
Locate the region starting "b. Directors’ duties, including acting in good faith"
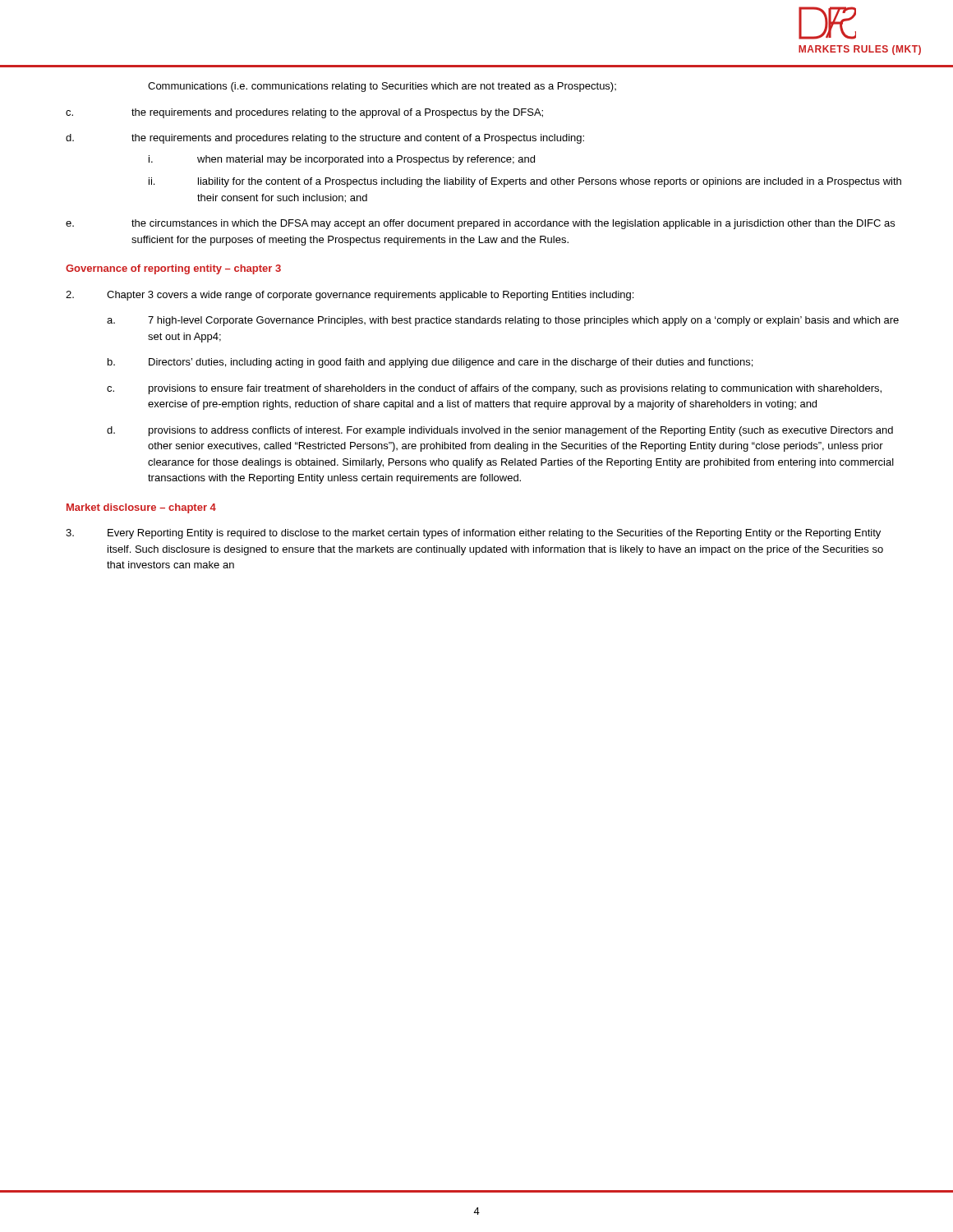[x=505, y=362]
